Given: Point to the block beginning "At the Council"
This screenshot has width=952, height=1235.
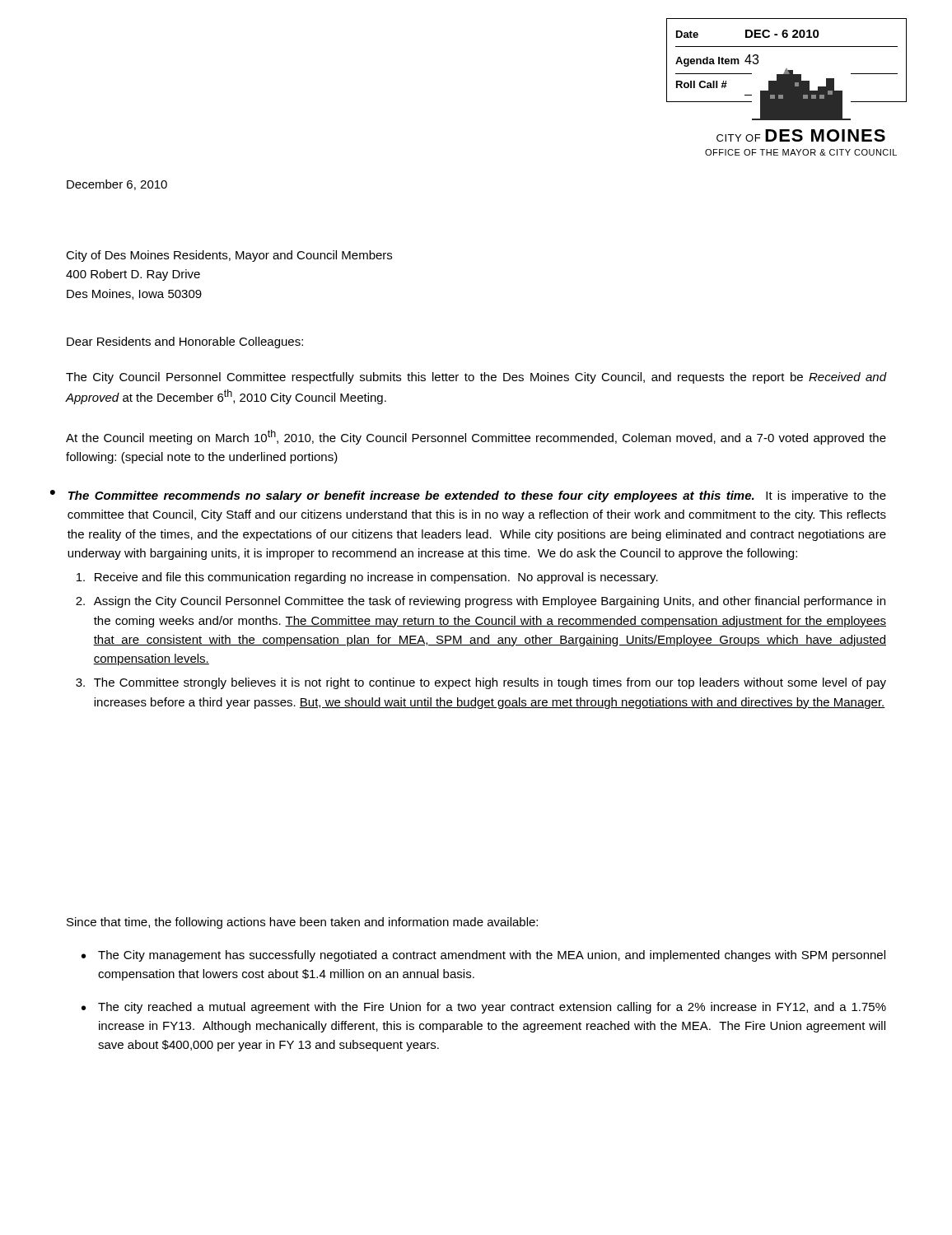Looking at the screenshot, I should pyautogui.click(x=476, y=446).
